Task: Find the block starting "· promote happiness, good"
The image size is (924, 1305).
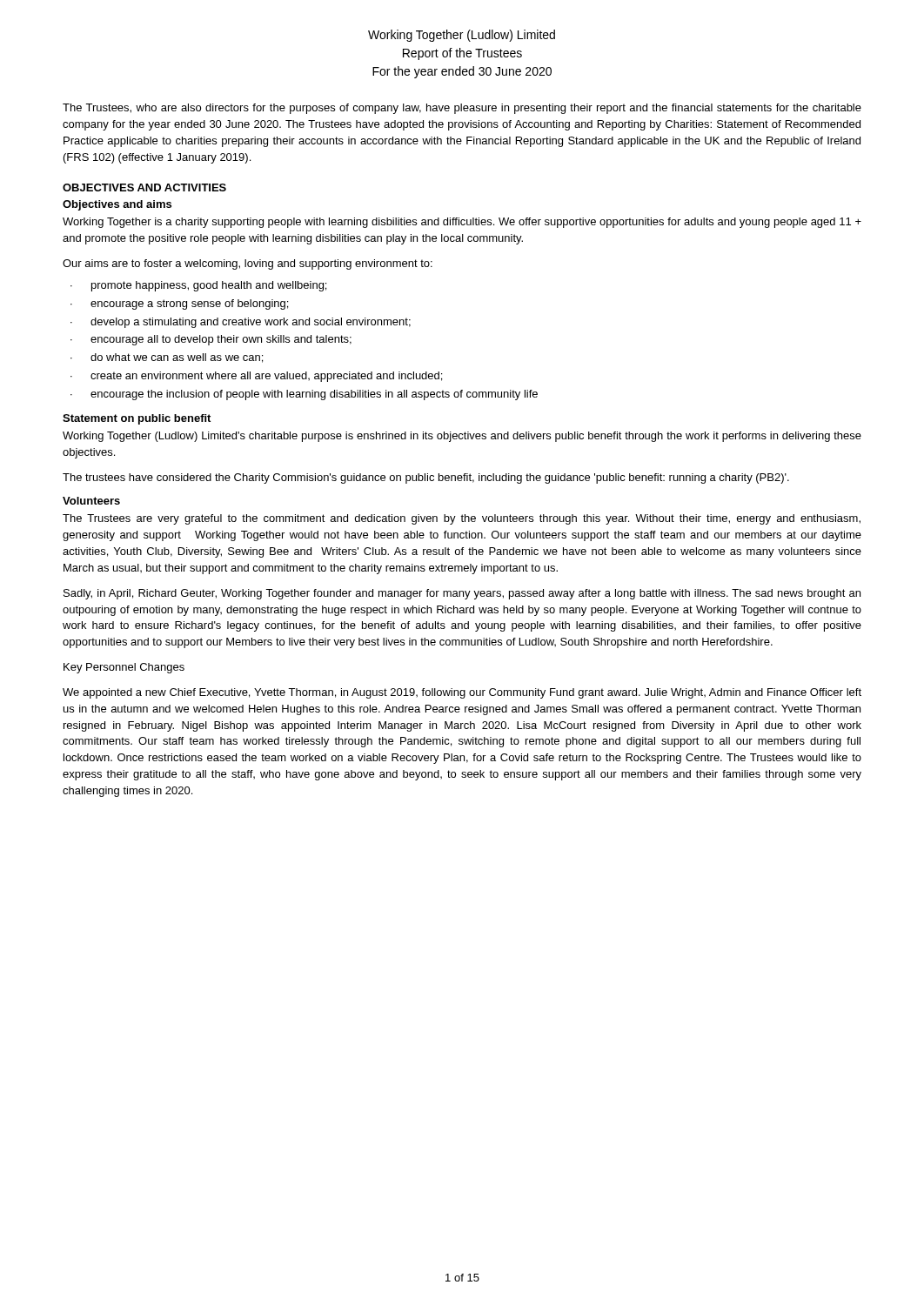Action: (x=198, y=286)
